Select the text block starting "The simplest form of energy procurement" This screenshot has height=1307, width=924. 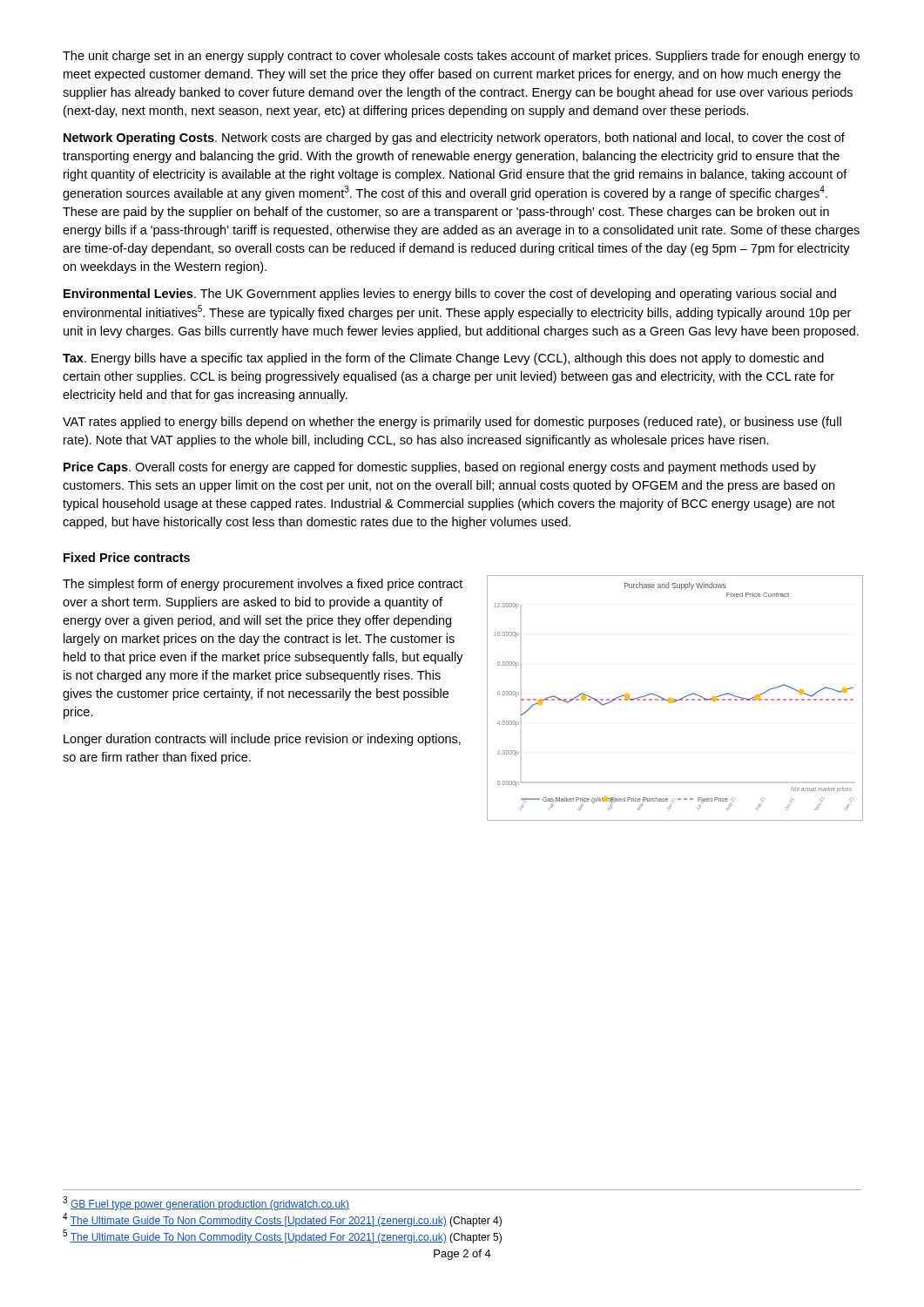(x=263, y=648)
